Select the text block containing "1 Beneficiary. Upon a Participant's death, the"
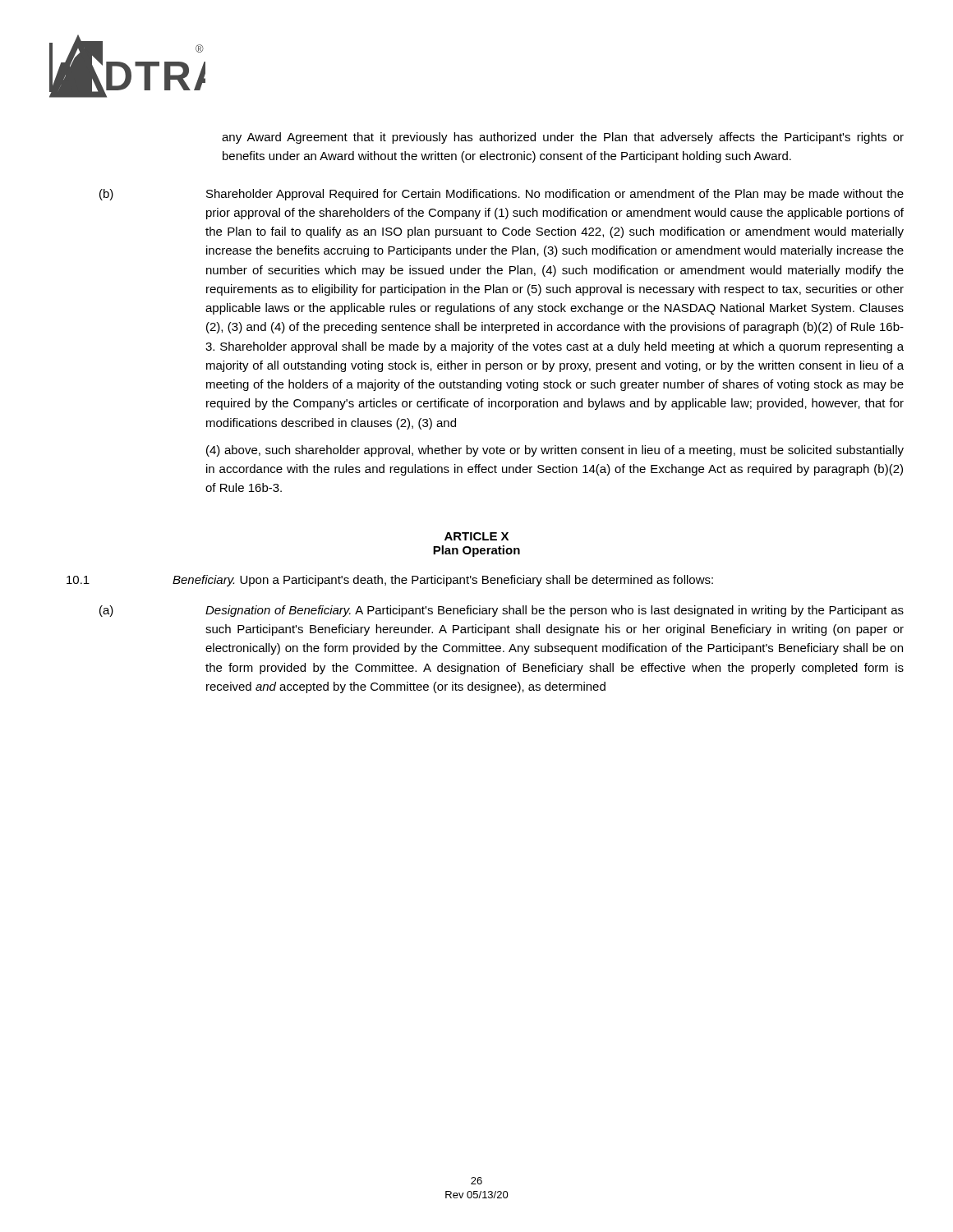 click(476, 579)
